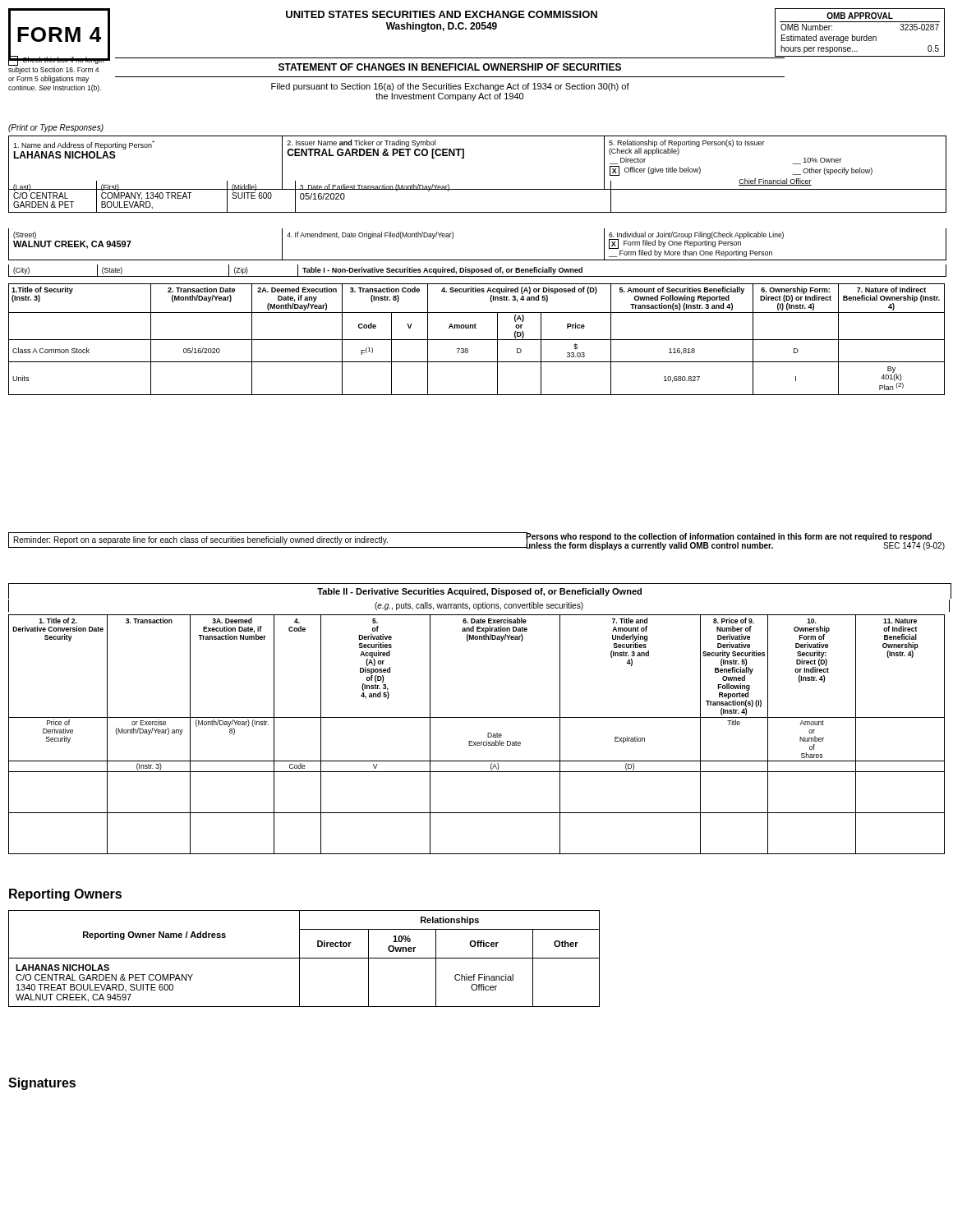Click on the block starting "Persons who respond to the collection of"

(x=735, y=541)
